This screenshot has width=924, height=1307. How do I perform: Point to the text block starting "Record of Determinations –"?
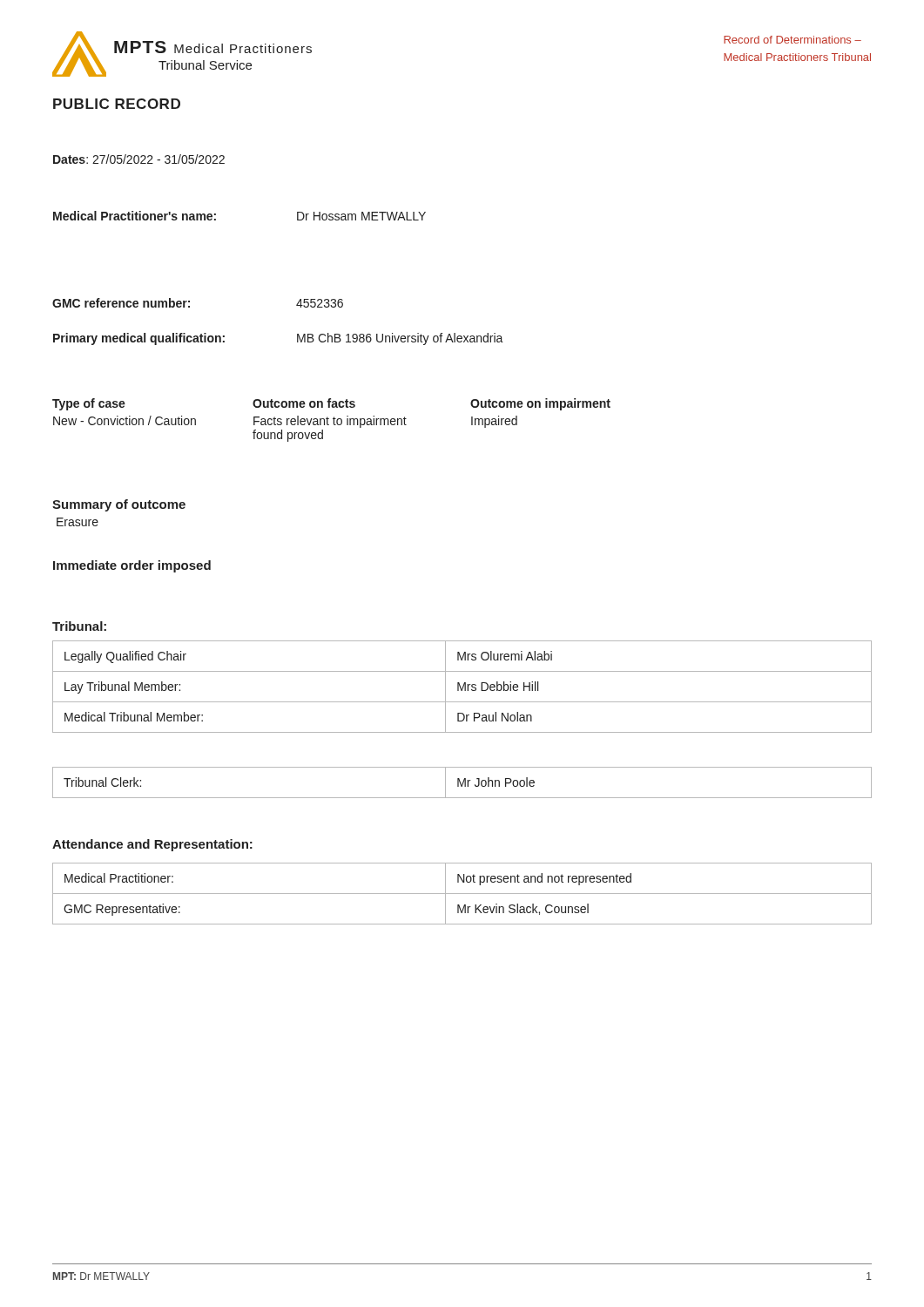click(797, 48)
